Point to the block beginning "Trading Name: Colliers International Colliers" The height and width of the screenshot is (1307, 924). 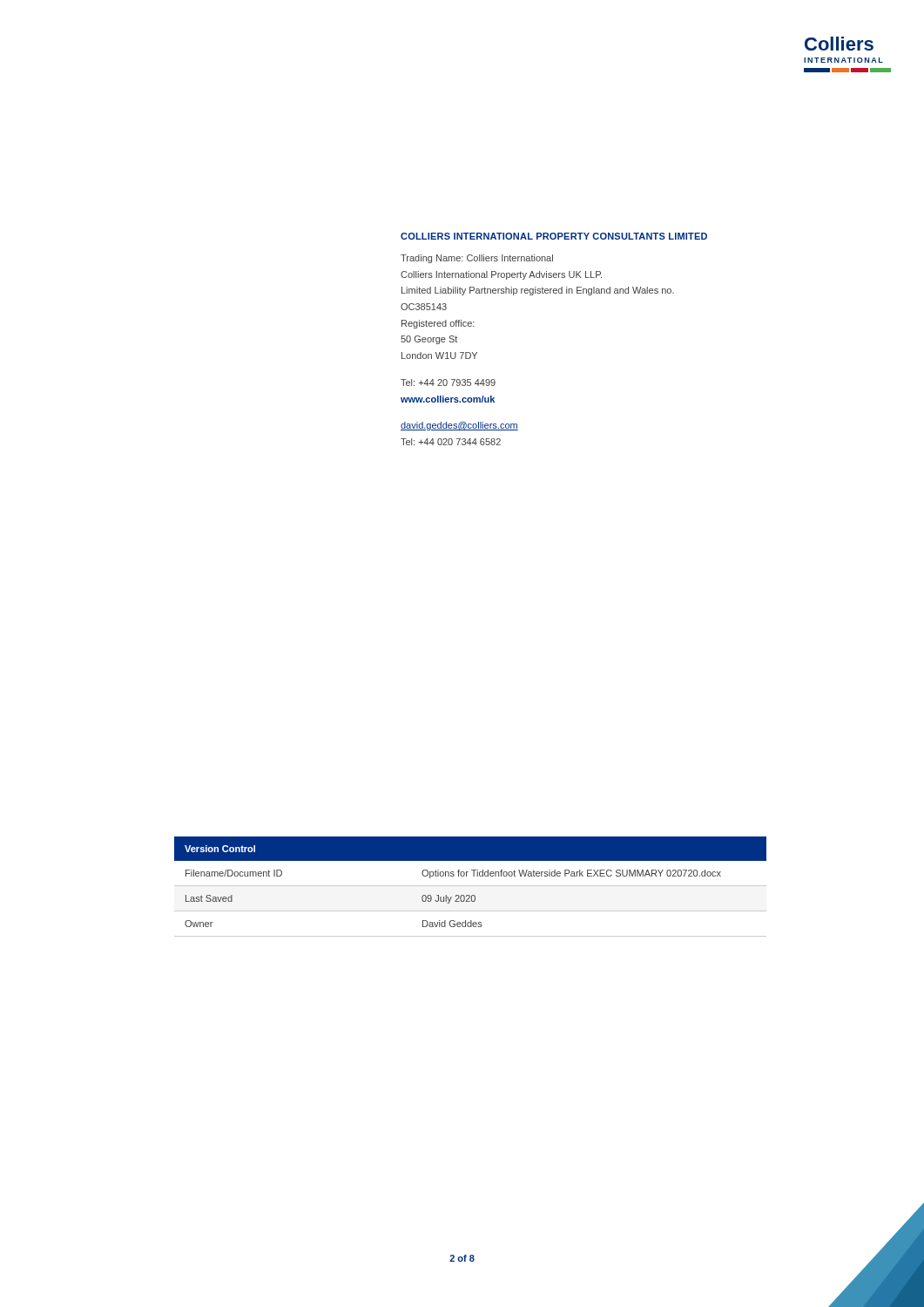coord(477,259)
